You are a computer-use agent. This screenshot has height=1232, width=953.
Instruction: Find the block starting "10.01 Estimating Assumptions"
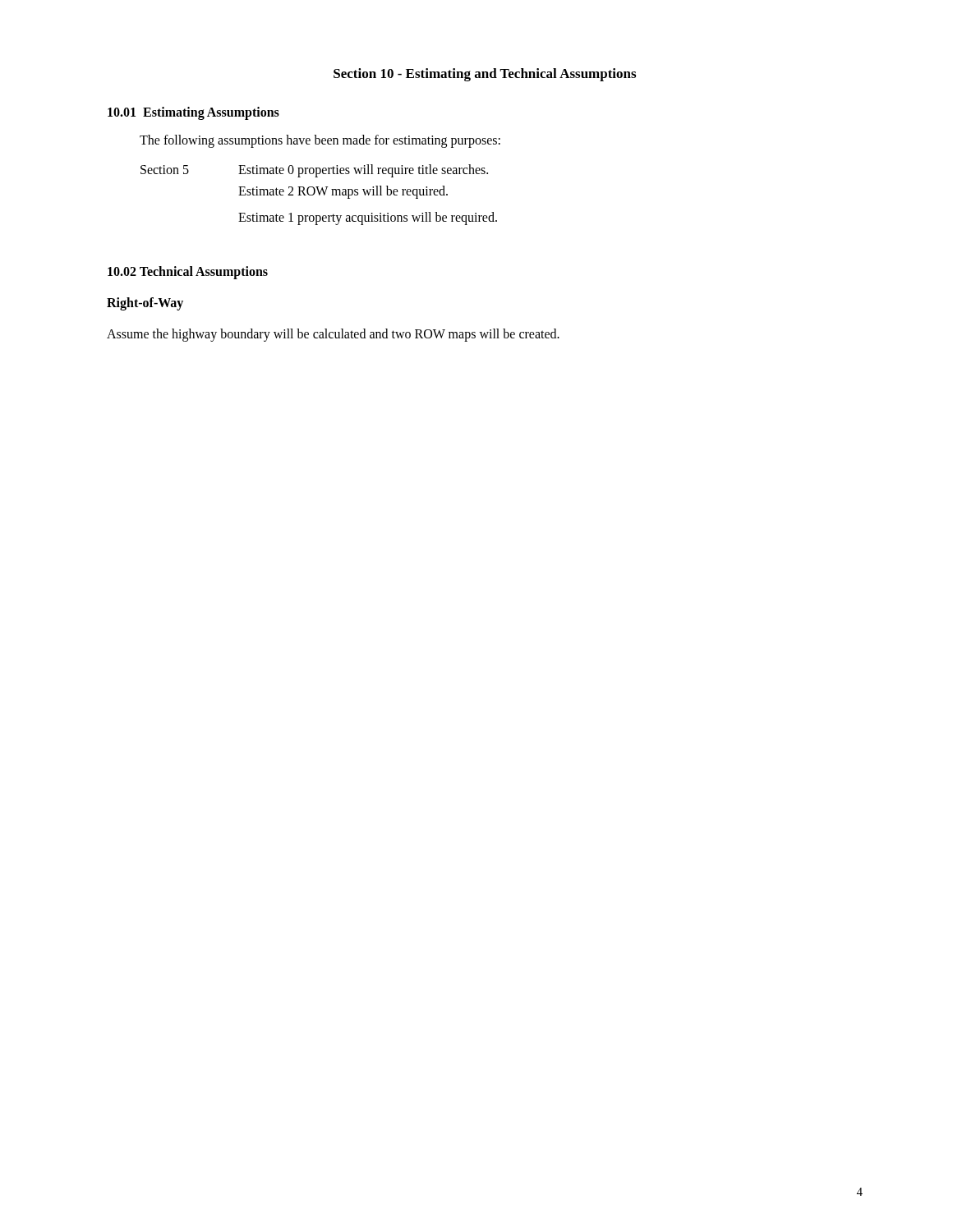coord(193,112)
